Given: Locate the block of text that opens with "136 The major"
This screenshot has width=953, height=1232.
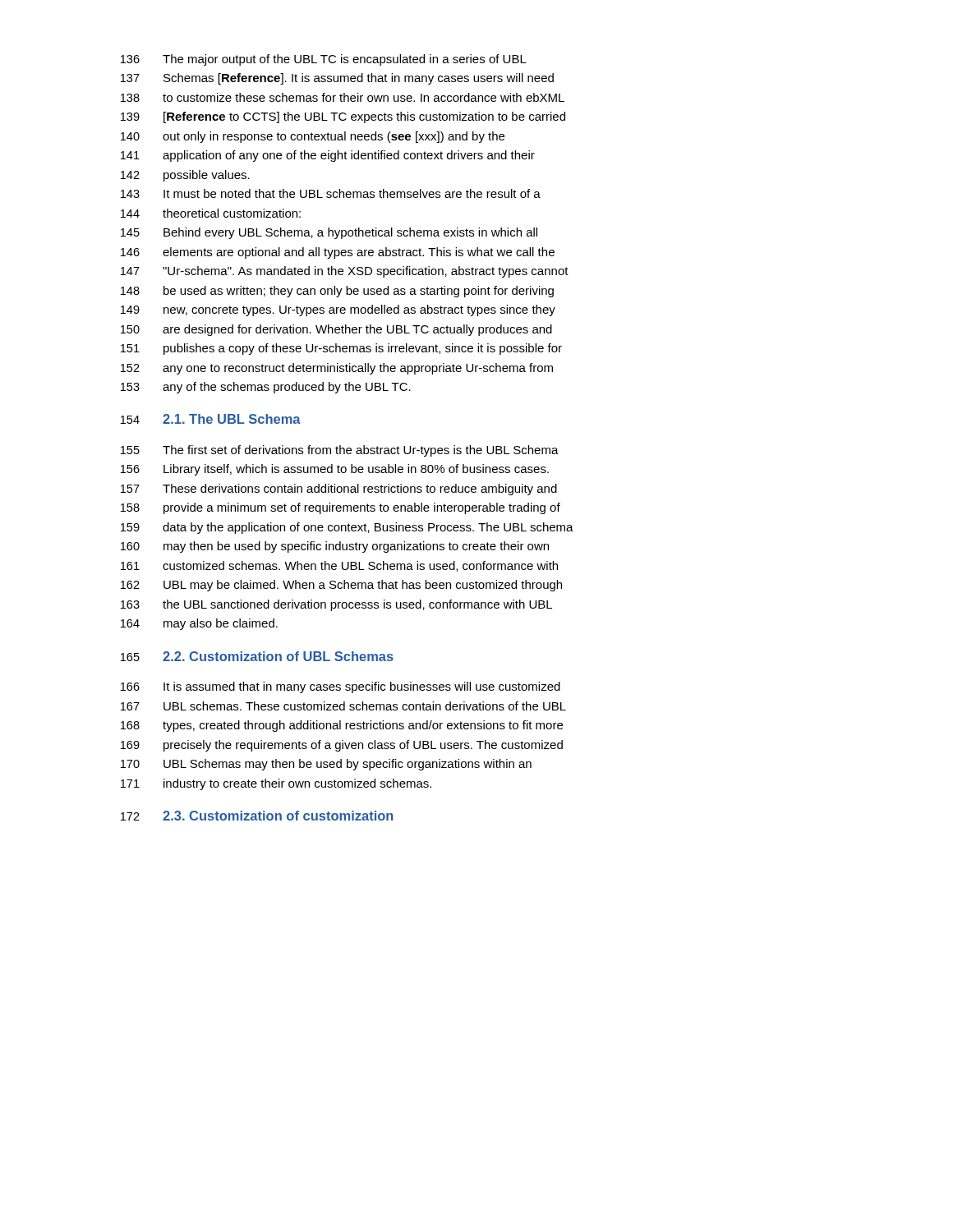Looking at the screenshot, I should tap(476, 59).
